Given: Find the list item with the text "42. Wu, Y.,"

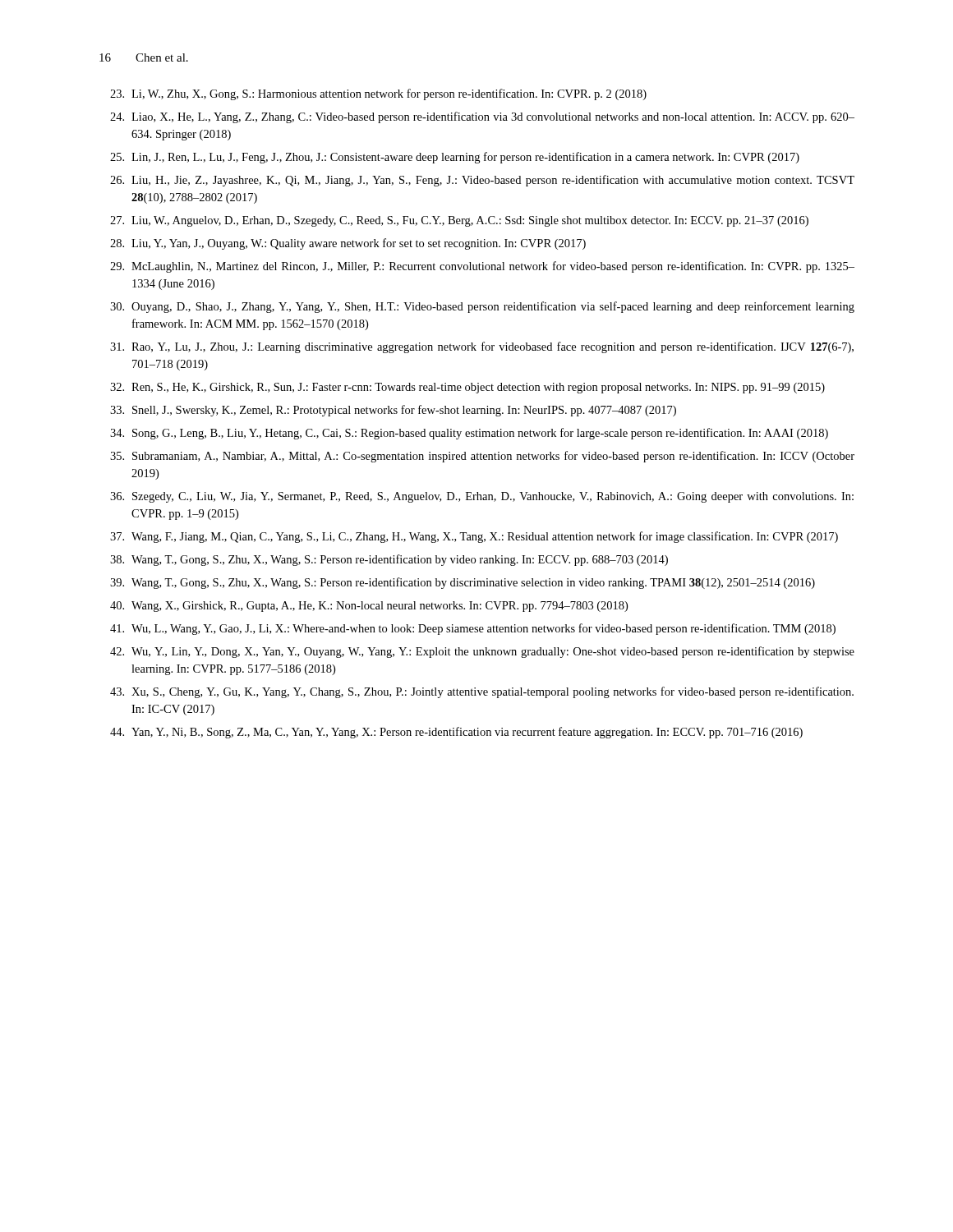Looking at the screenshot, I should (476, 660).
